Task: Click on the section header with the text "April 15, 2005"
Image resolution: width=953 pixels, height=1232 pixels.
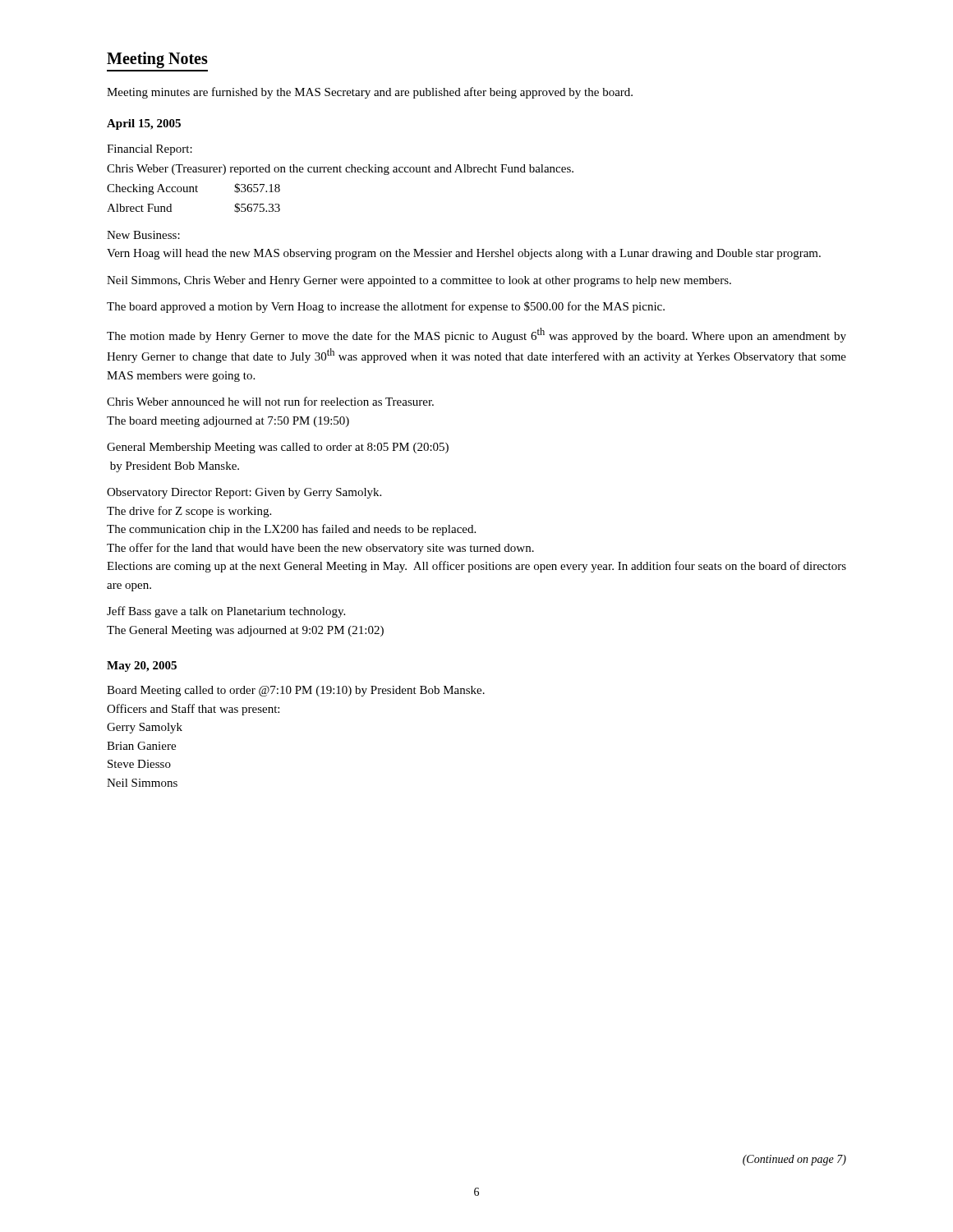Action: coord(144,123)
